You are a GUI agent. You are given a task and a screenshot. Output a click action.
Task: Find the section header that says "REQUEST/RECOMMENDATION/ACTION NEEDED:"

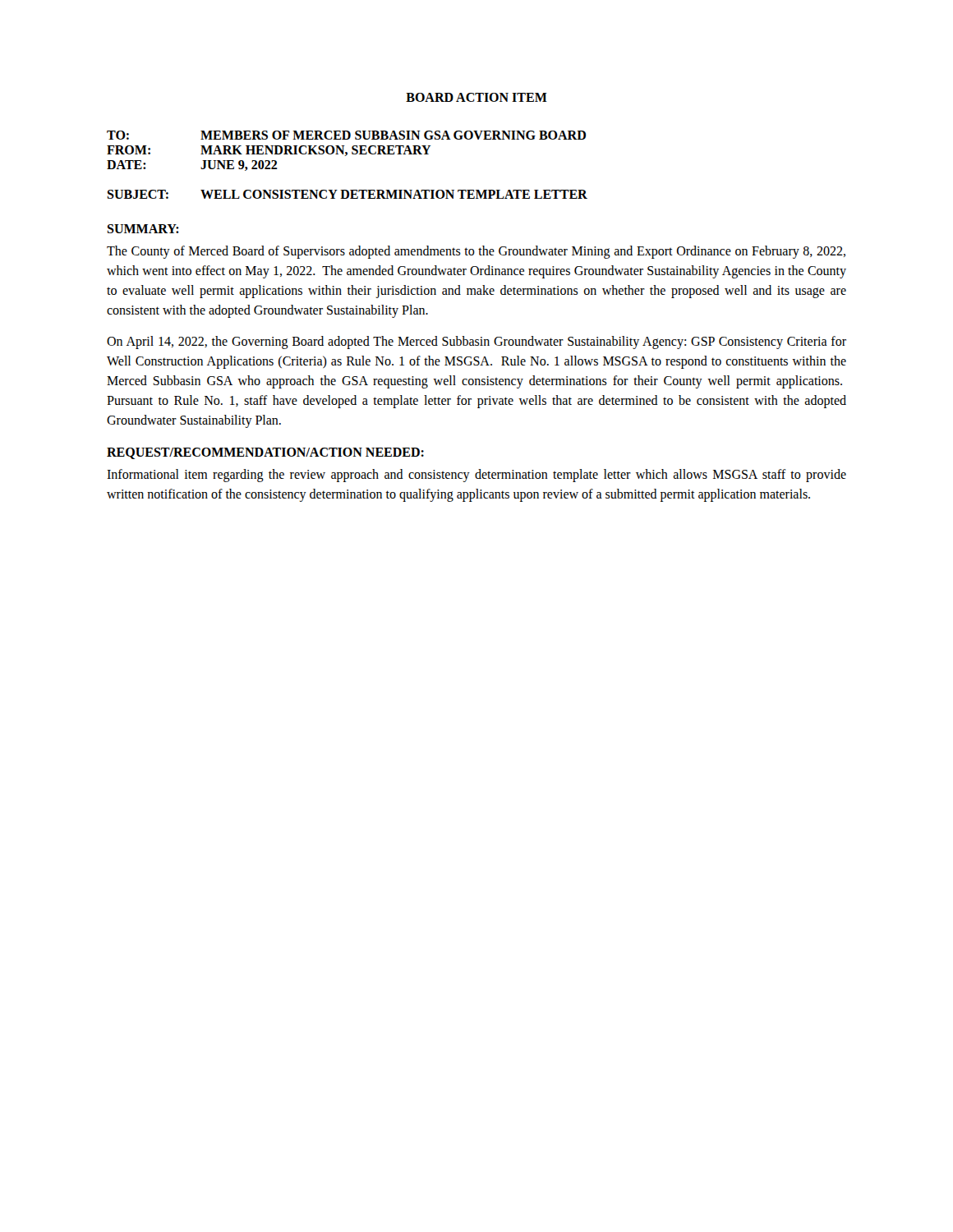click(x=266, y=452)
